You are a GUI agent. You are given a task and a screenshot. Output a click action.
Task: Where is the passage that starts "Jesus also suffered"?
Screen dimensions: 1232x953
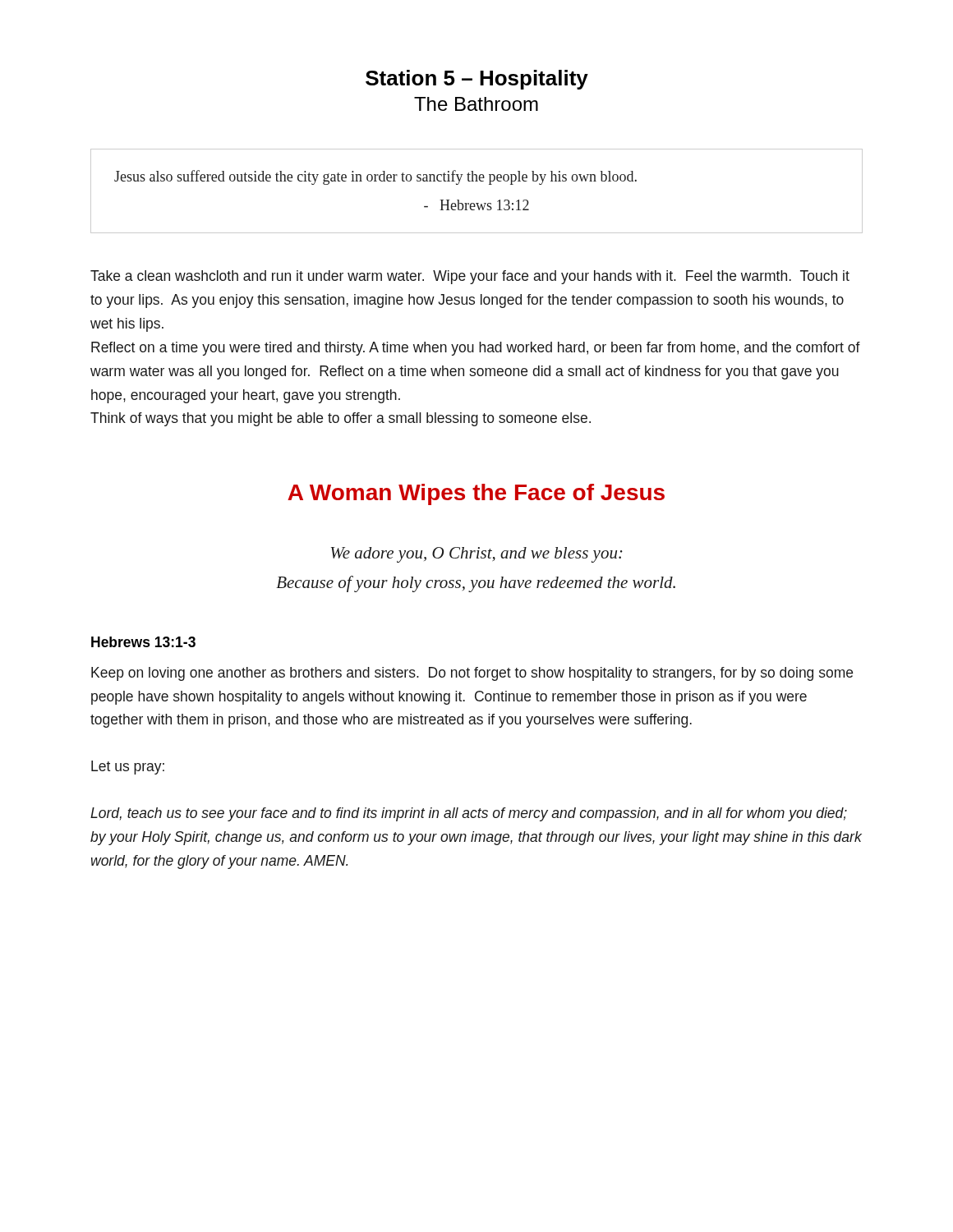[x=476, y=193]
